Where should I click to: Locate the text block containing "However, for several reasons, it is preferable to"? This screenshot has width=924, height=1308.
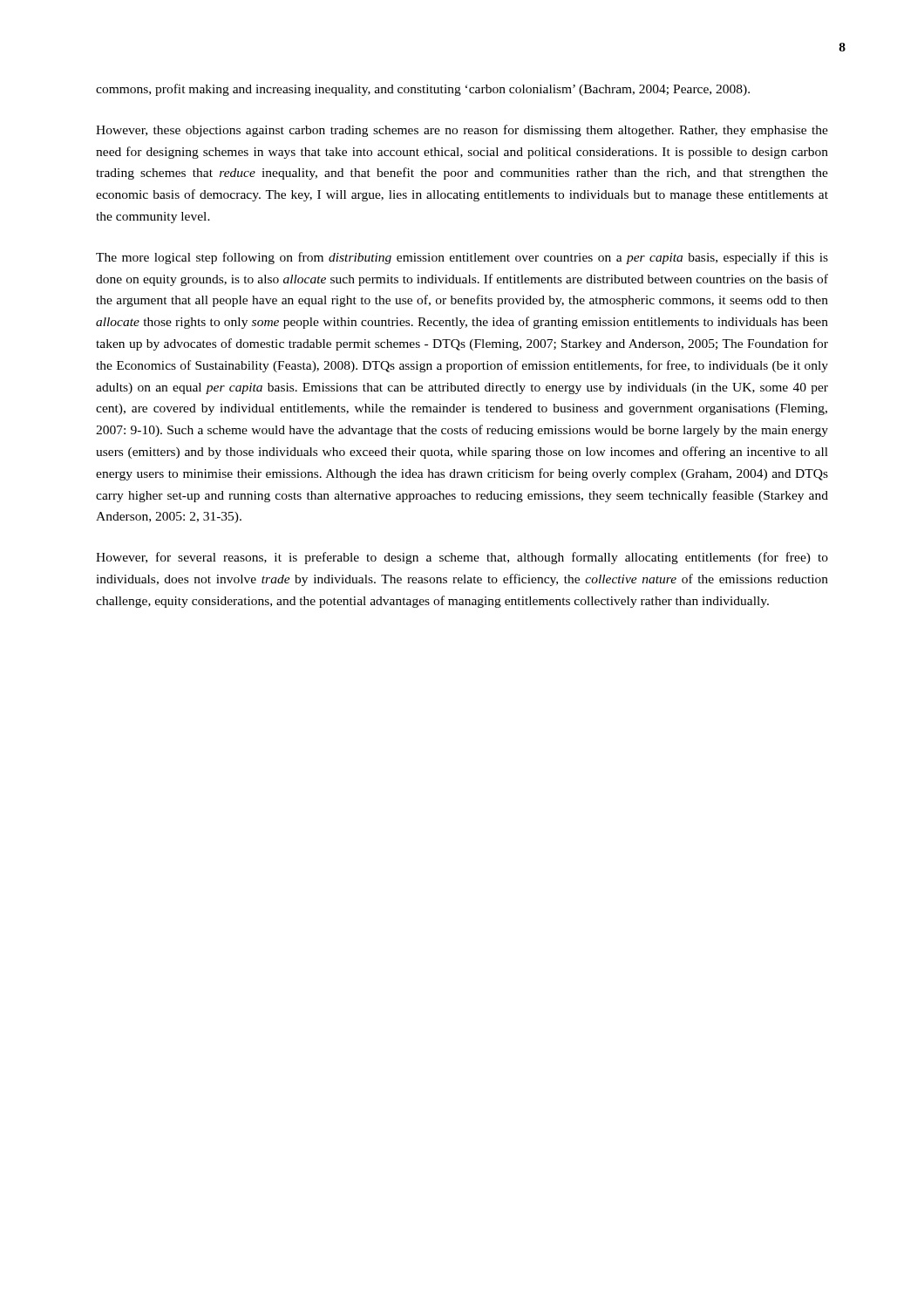tap(462, 579)
